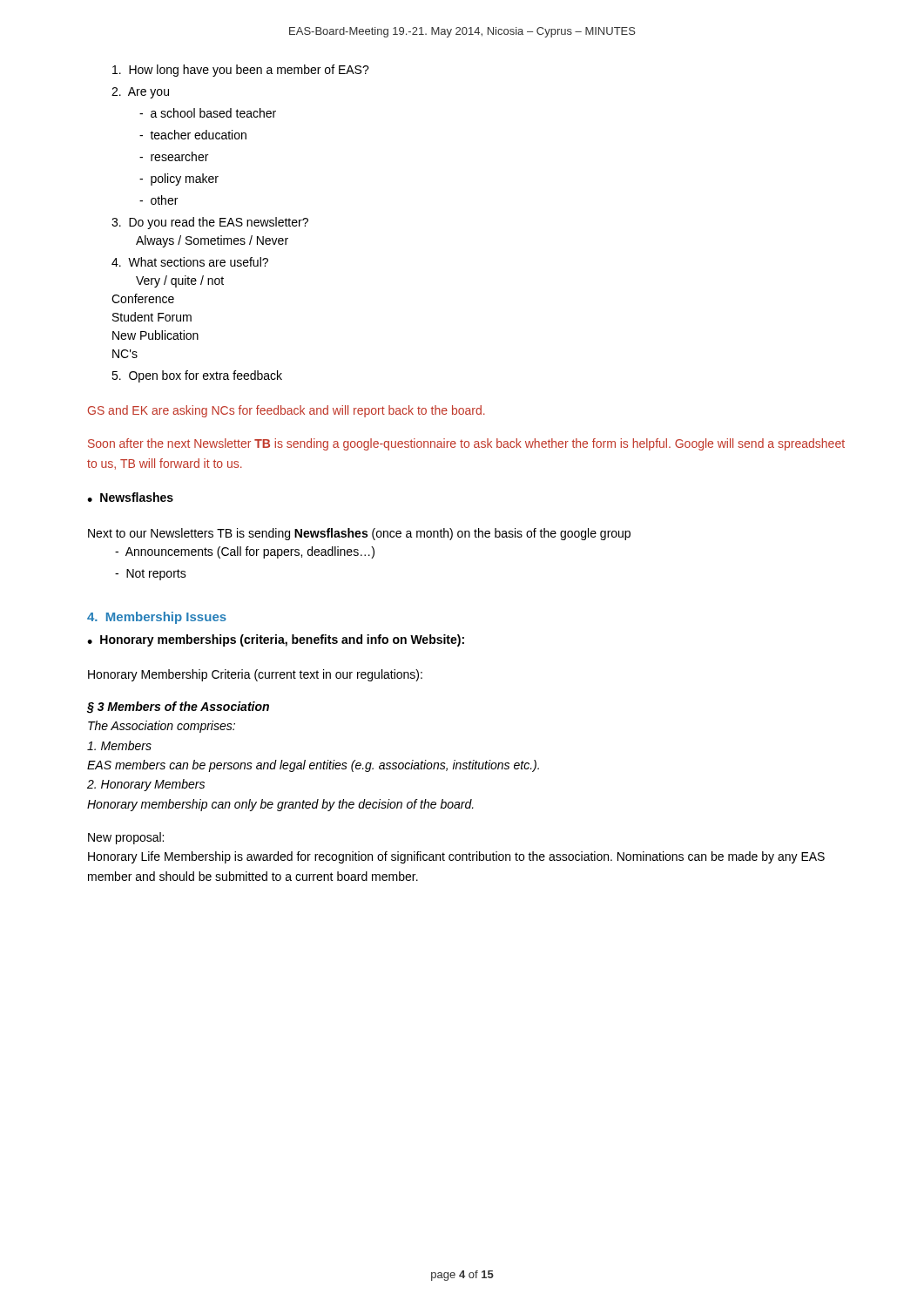
Task: Select the text block containing "§ 3 Members of the"
Action: [x=314, y=755]
